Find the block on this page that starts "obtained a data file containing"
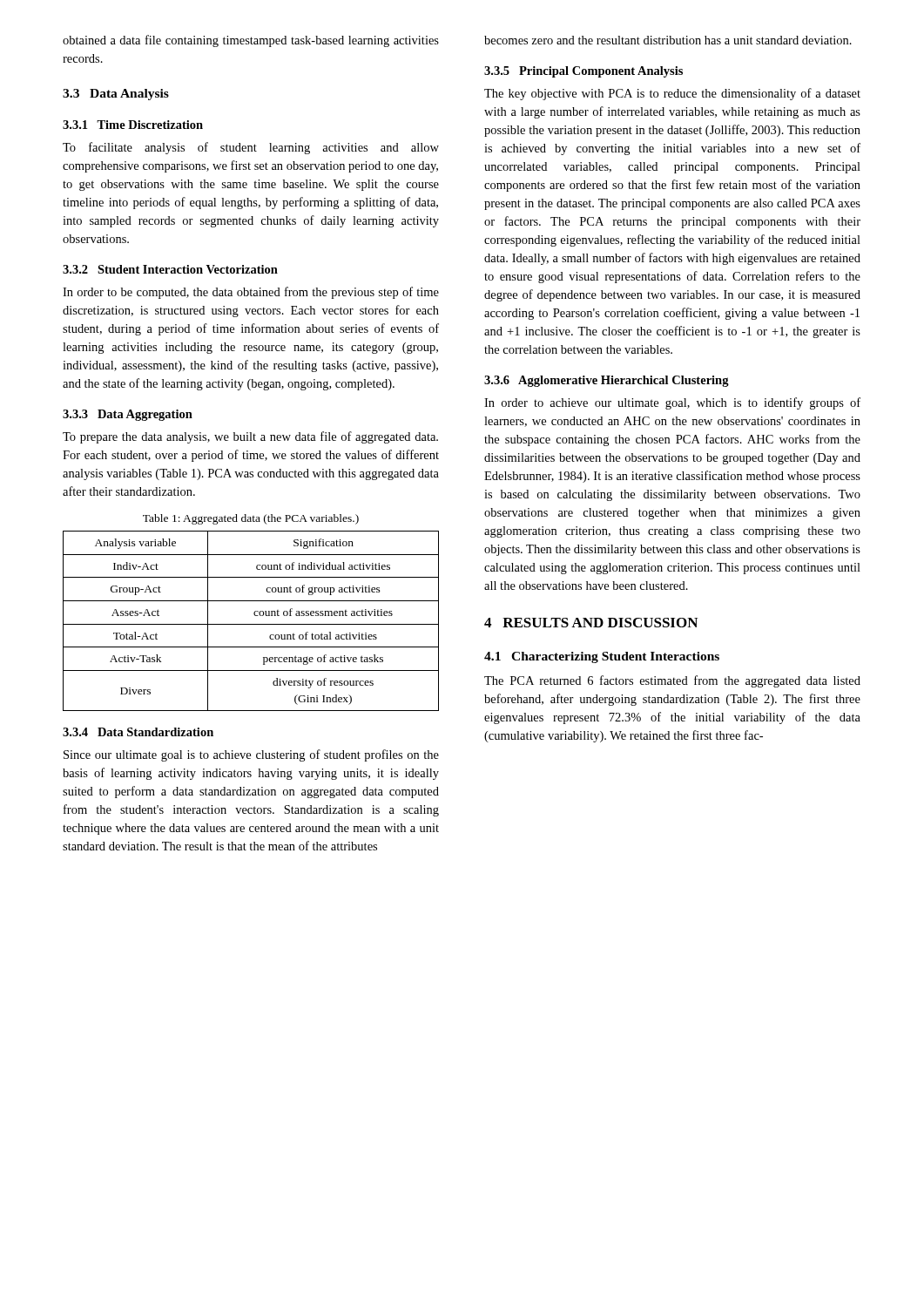This screenshot has height=1307, width=924. 251,50
